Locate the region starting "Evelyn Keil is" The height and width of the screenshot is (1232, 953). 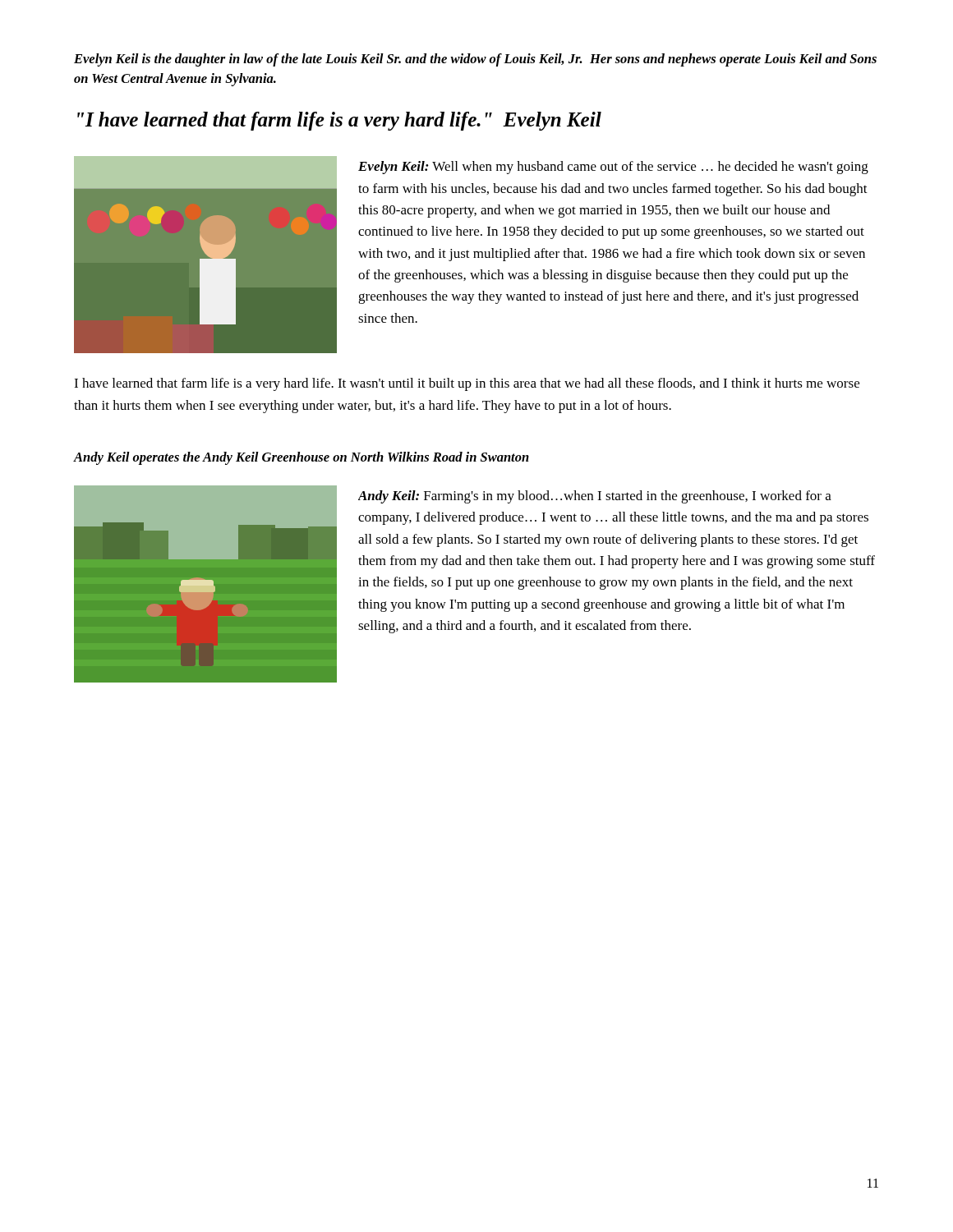(475, 68)
